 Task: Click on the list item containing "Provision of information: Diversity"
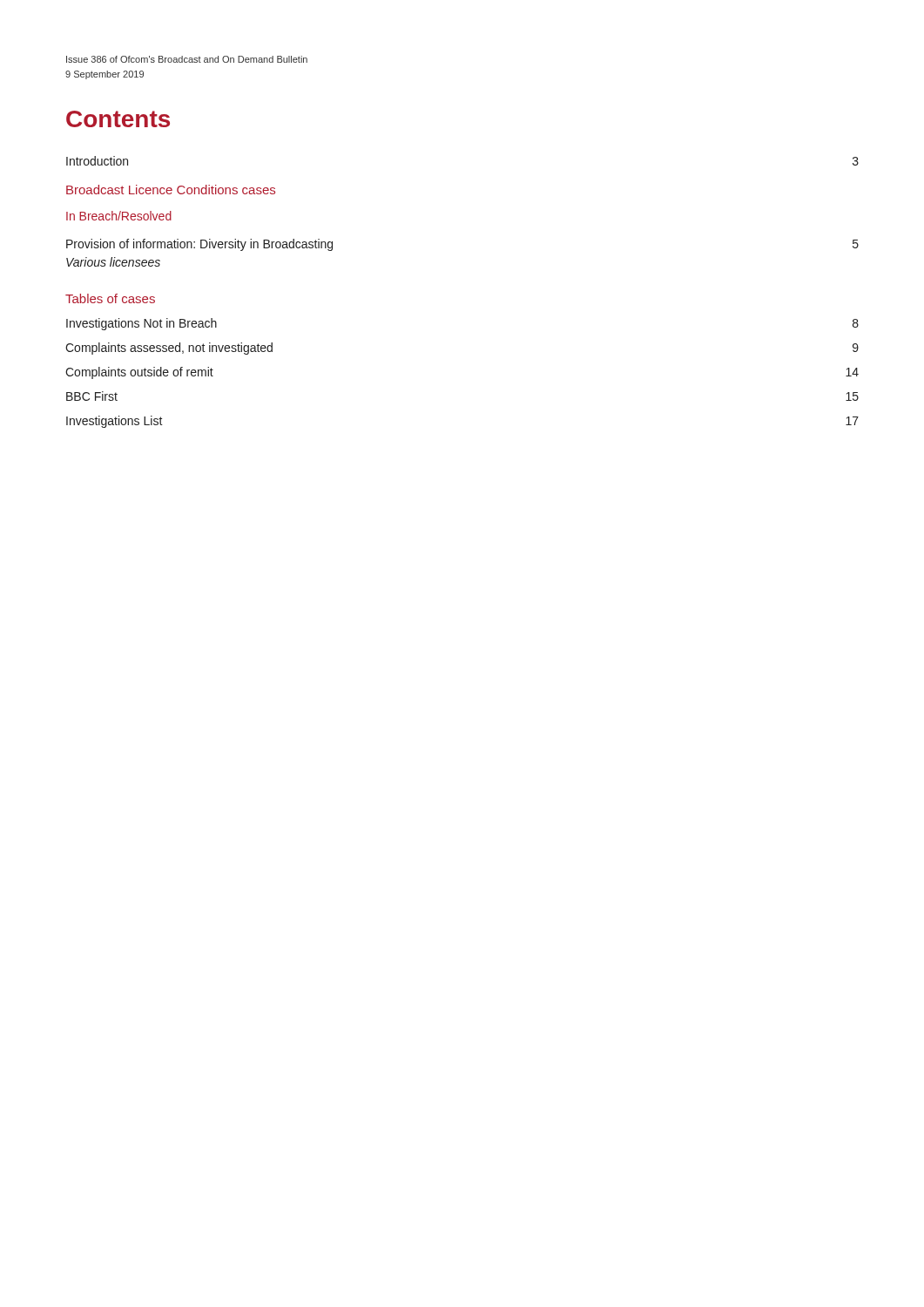pos(206,246)
